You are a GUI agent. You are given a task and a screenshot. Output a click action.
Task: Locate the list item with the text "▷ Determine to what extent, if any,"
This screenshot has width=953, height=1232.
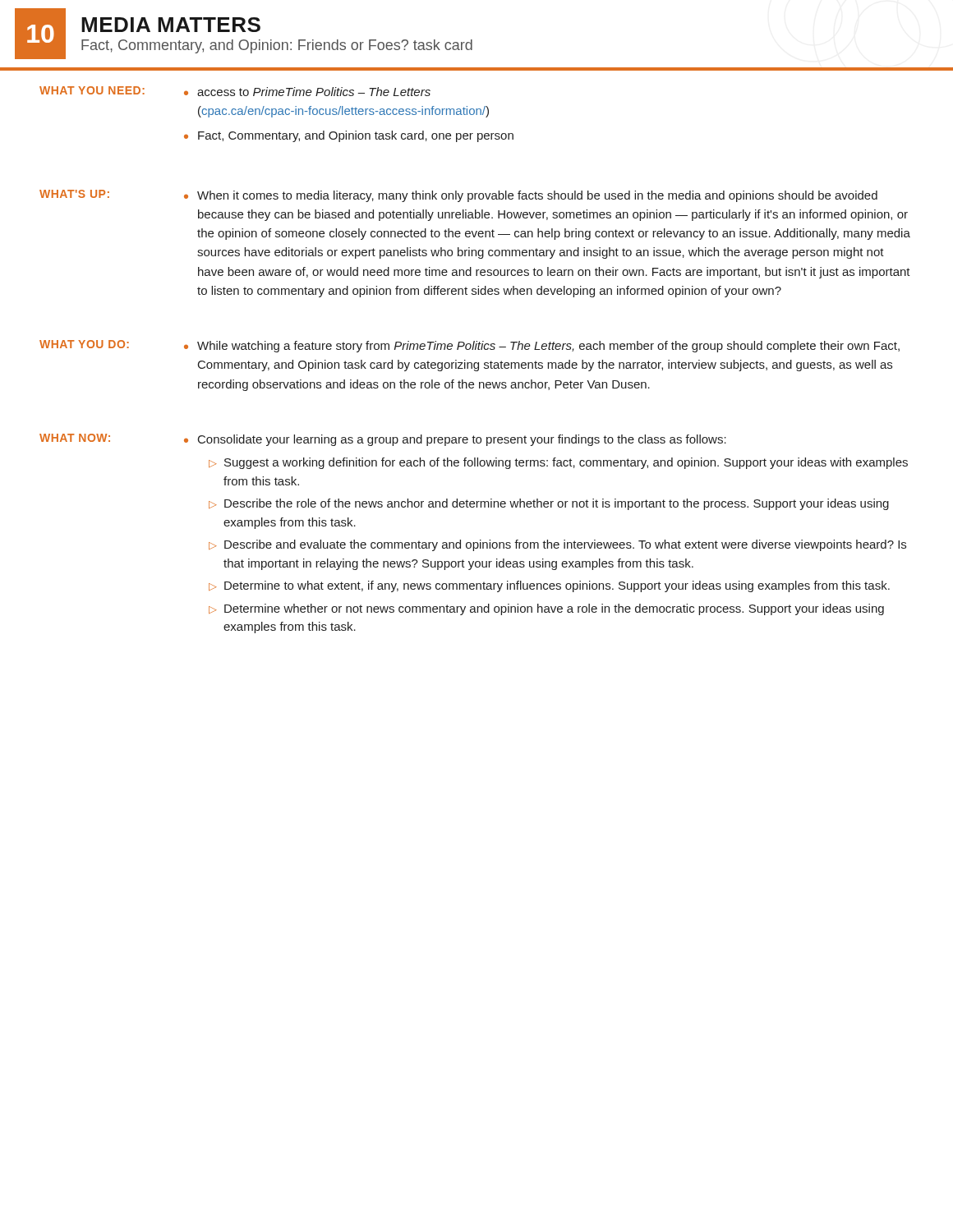click(561, 586)
